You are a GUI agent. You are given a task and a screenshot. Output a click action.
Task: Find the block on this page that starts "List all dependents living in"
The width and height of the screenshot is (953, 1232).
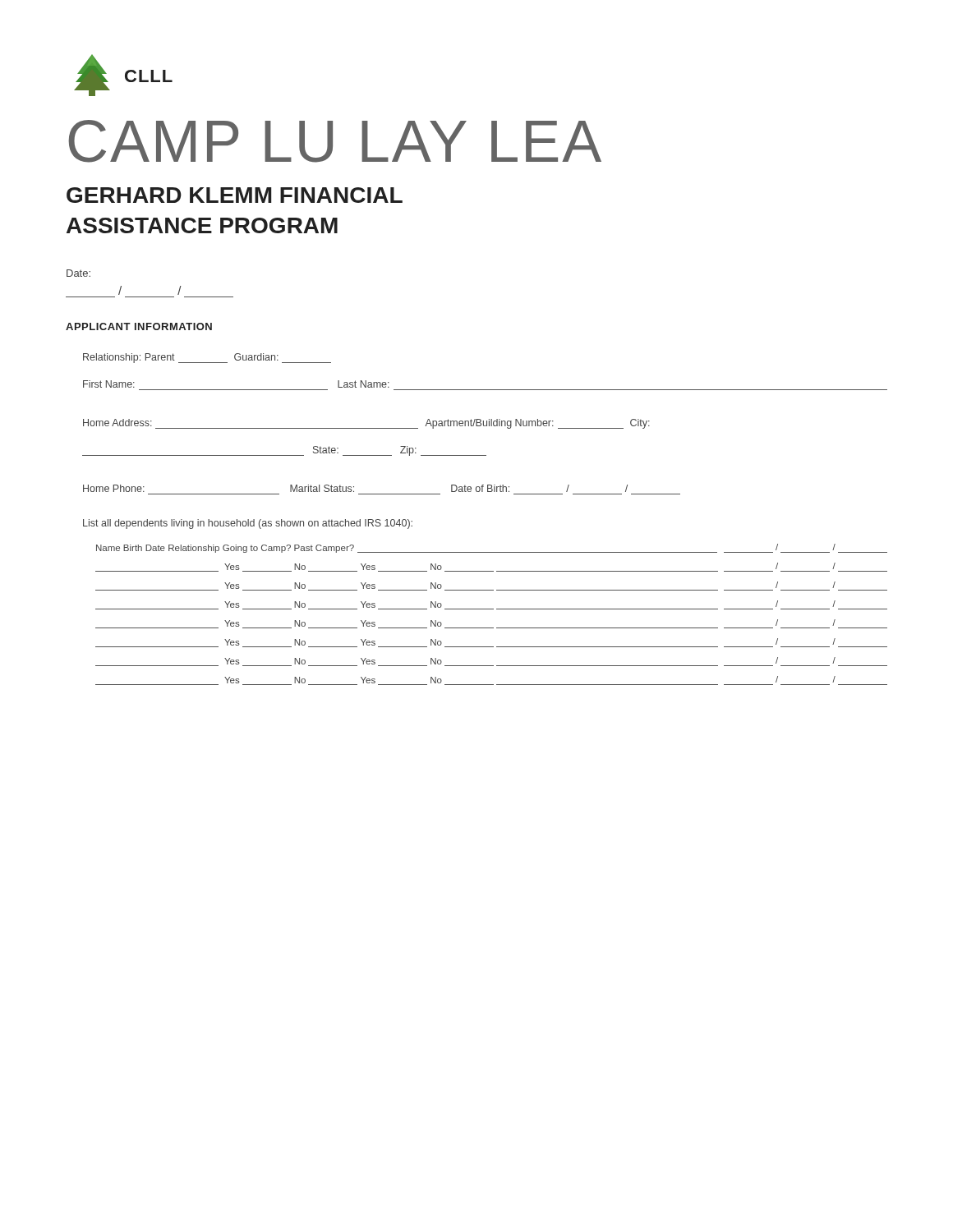pyautogui.click(x=248, y=523)
